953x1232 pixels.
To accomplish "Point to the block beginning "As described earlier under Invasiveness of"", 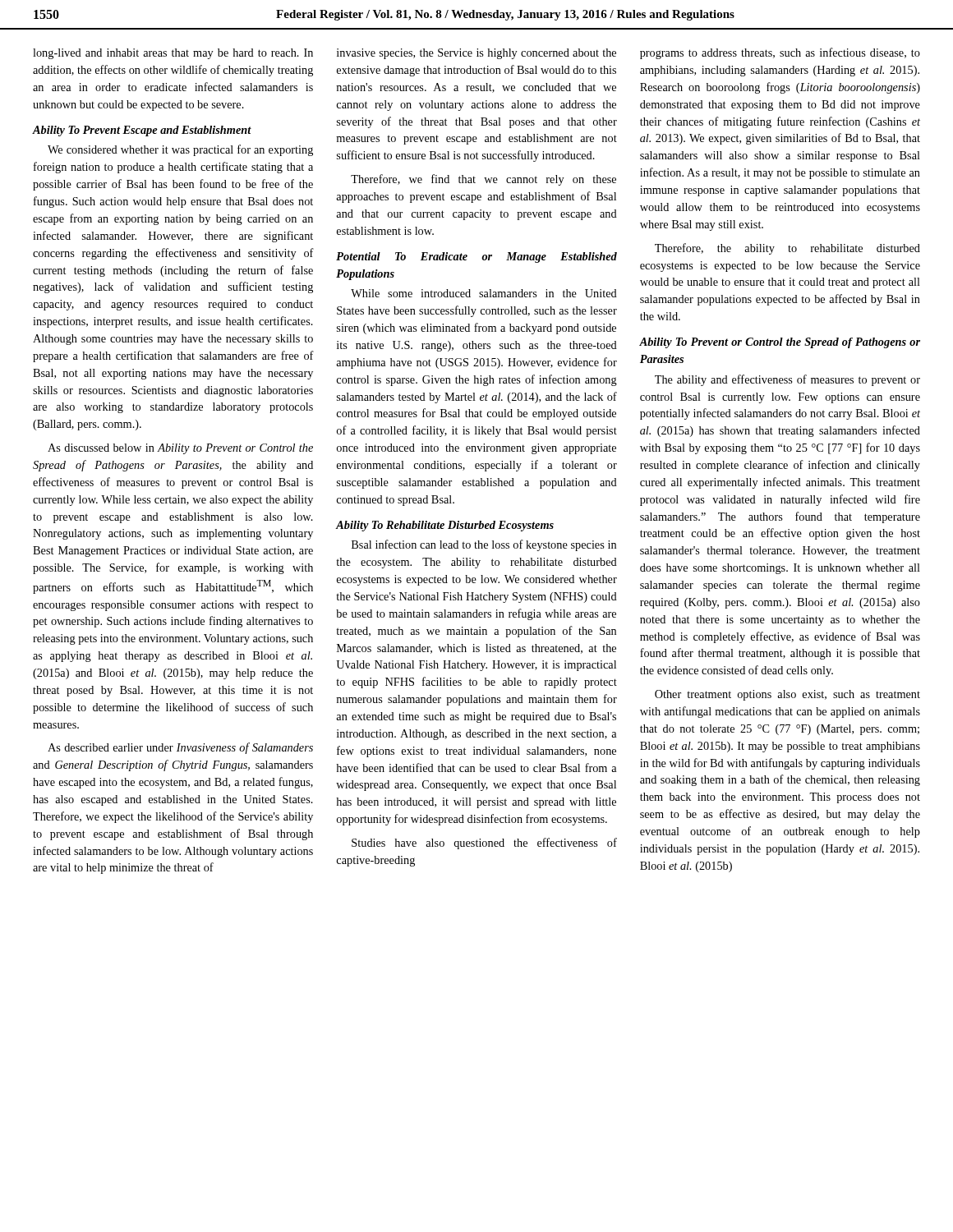I will [x=173, y=808].
